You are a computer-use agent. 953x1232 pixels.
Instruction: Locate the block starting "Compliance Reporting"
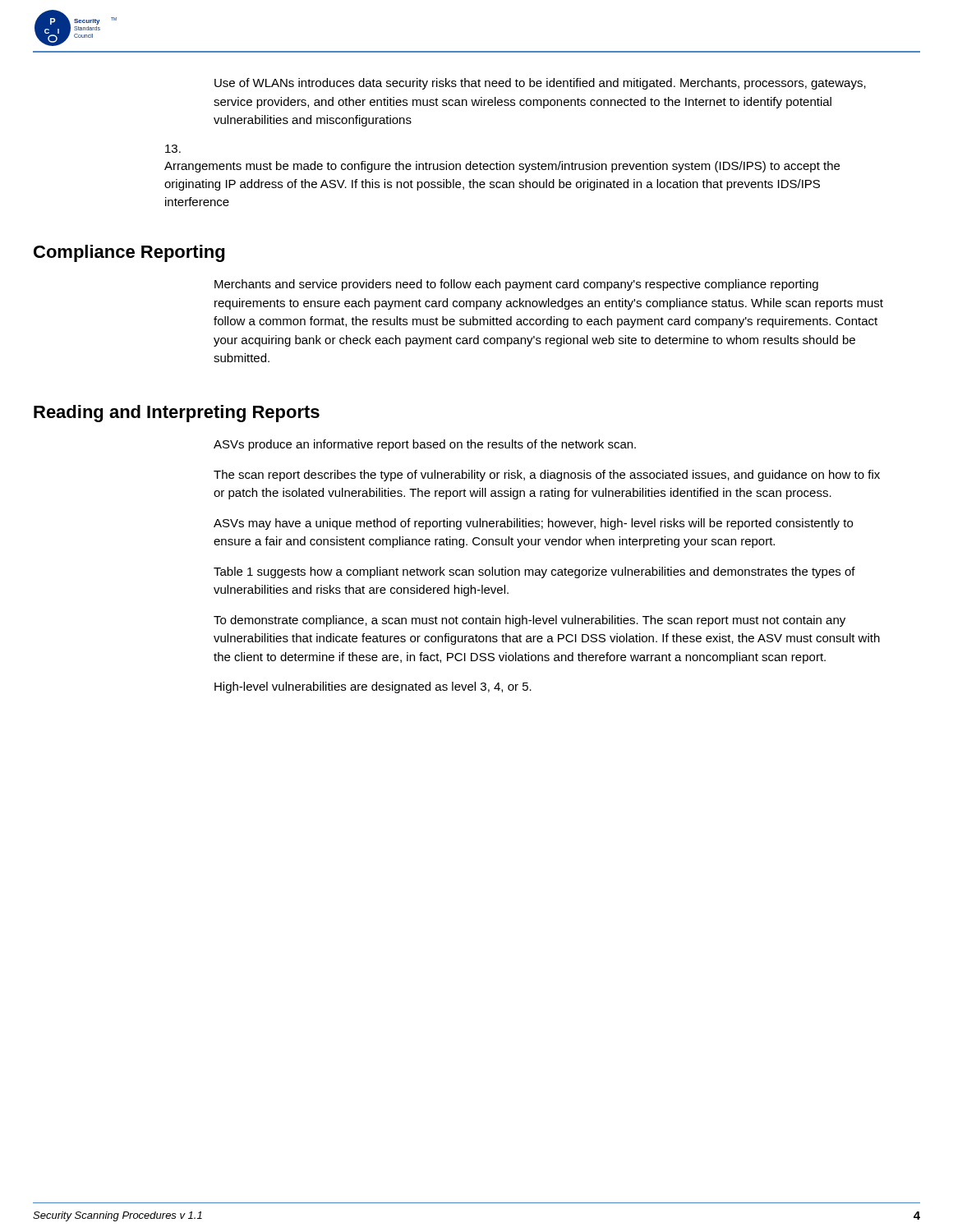coord(129,251)
